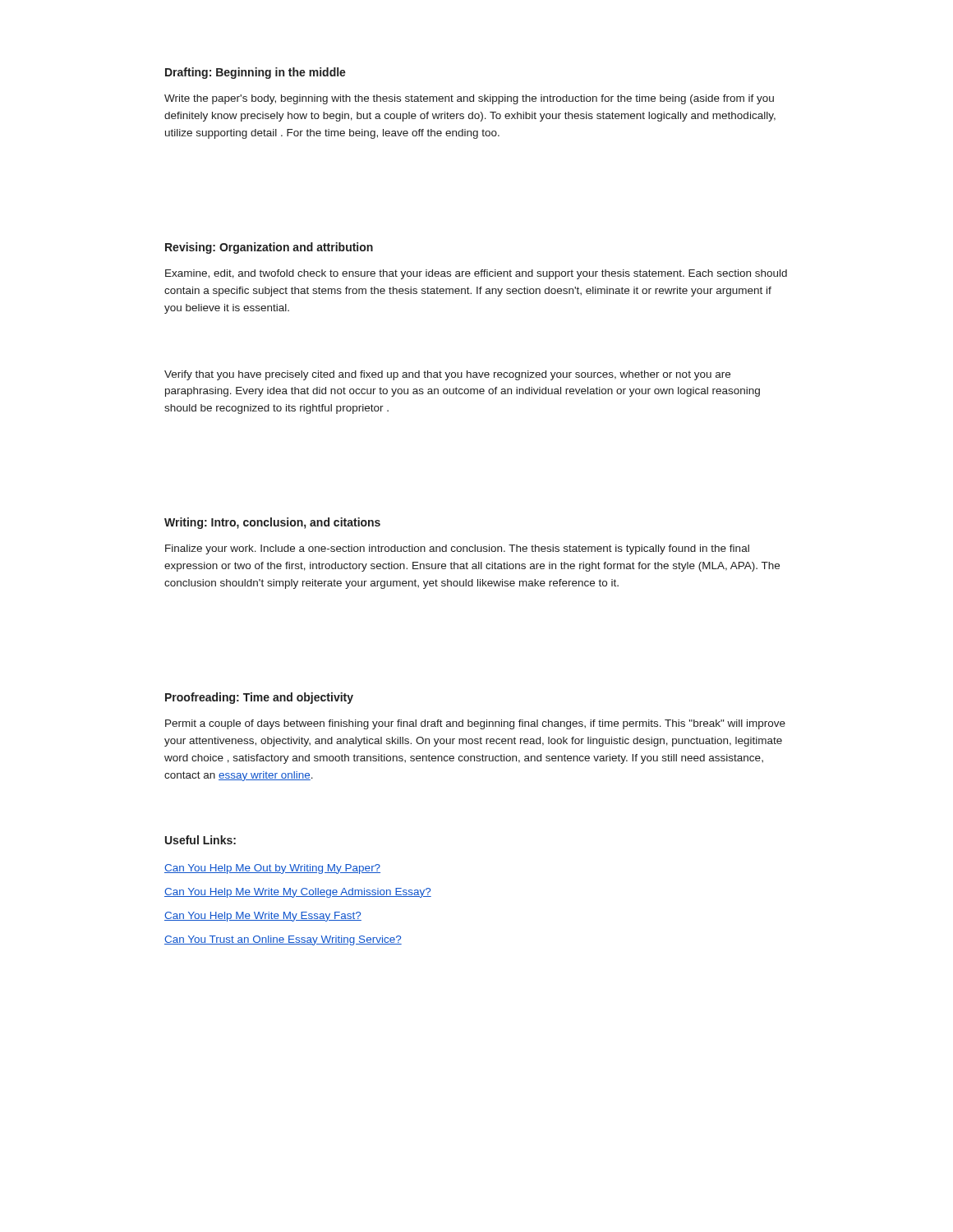The width and height of the screenshot is (953, 1232).
Task: Find the section header on this page that starts "Drafting: Beginning in the"
Action: click(255, 72)
